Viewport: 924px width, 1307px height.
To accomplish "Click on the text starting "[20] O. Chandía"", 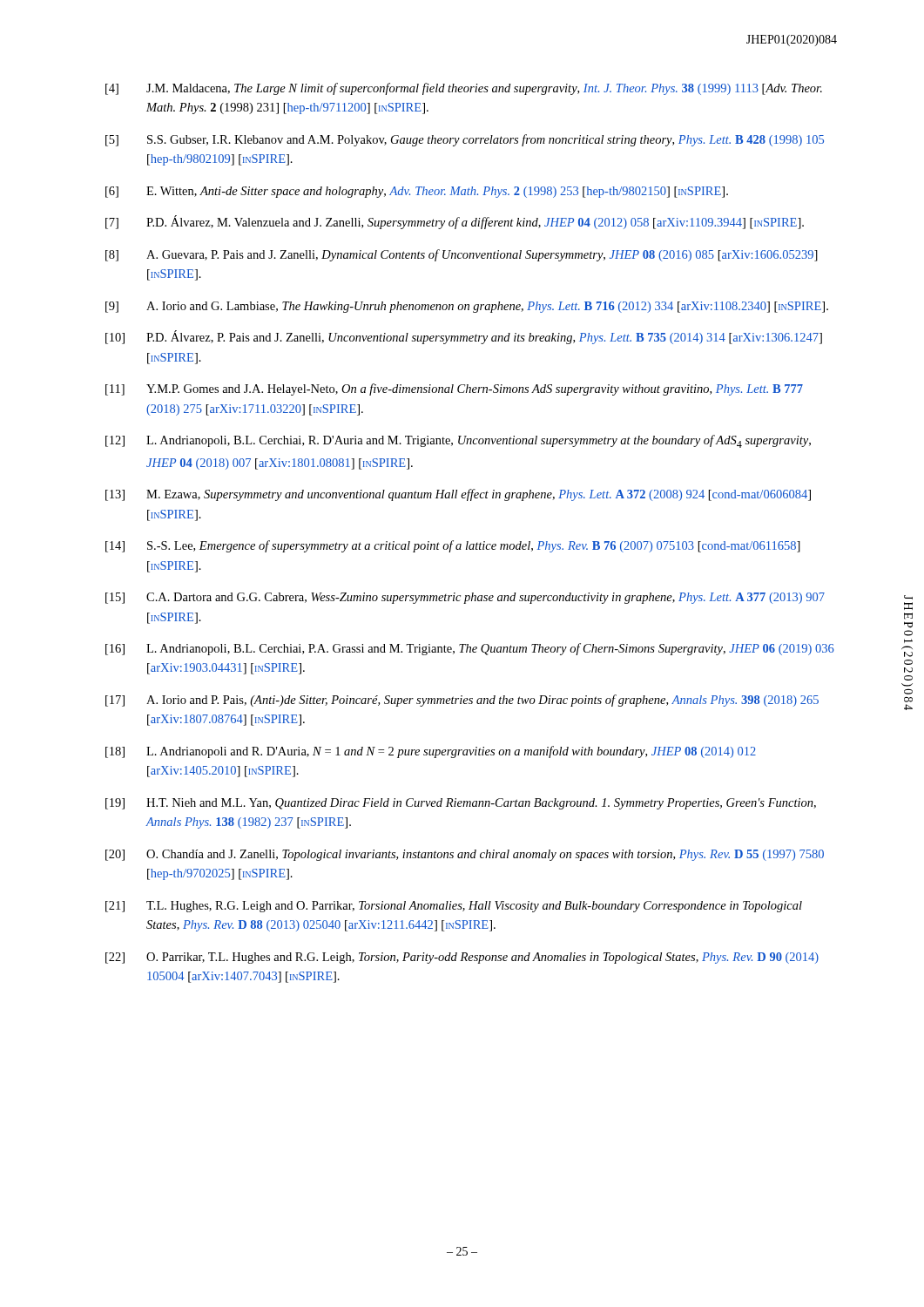I will point(471,864).
